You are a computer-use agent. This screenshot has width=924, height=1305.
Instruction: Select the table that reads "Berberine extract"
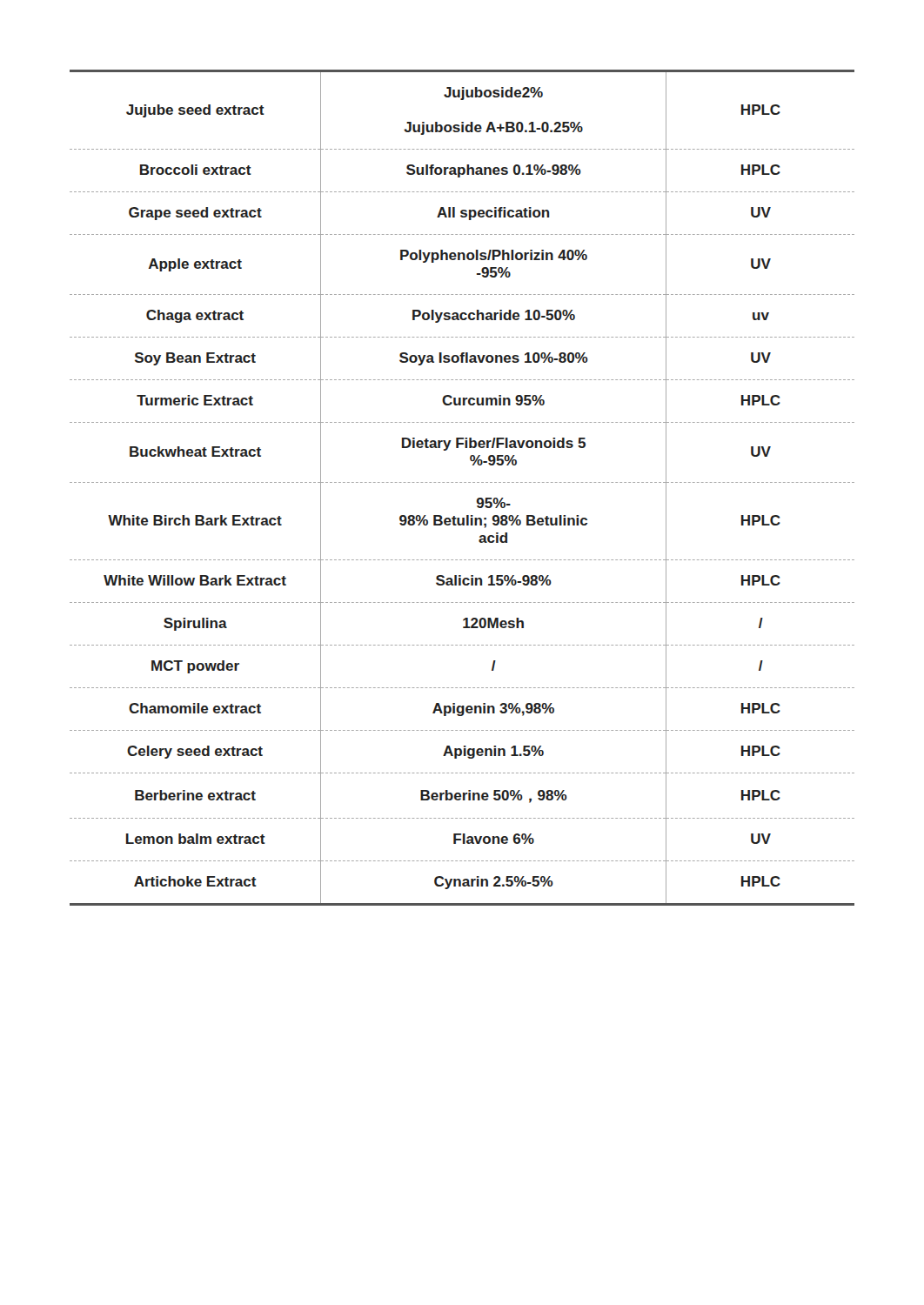pyautogui.click(x=462, y=488)
